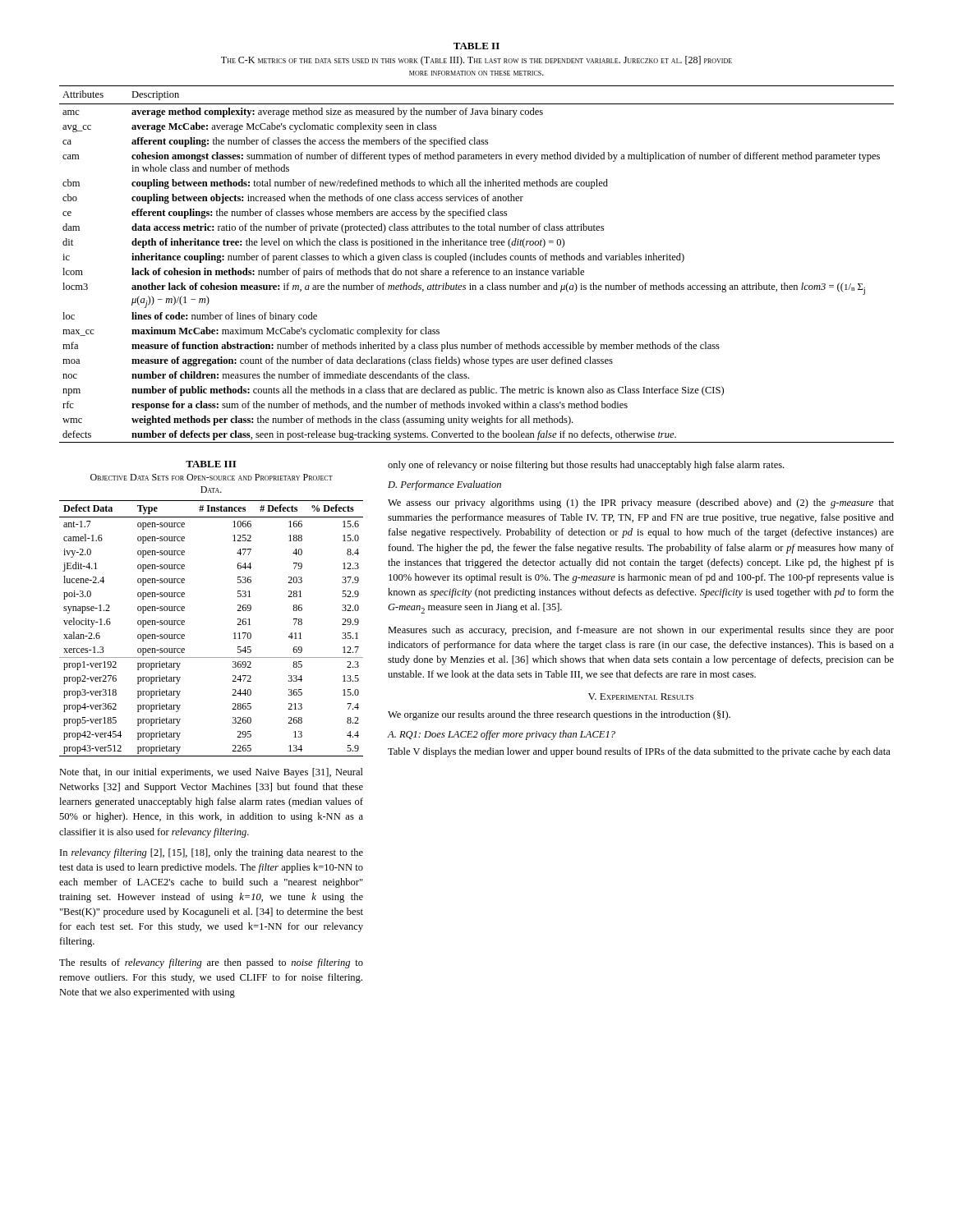Locate the text block that says "We organize our"

pos(559,715)
